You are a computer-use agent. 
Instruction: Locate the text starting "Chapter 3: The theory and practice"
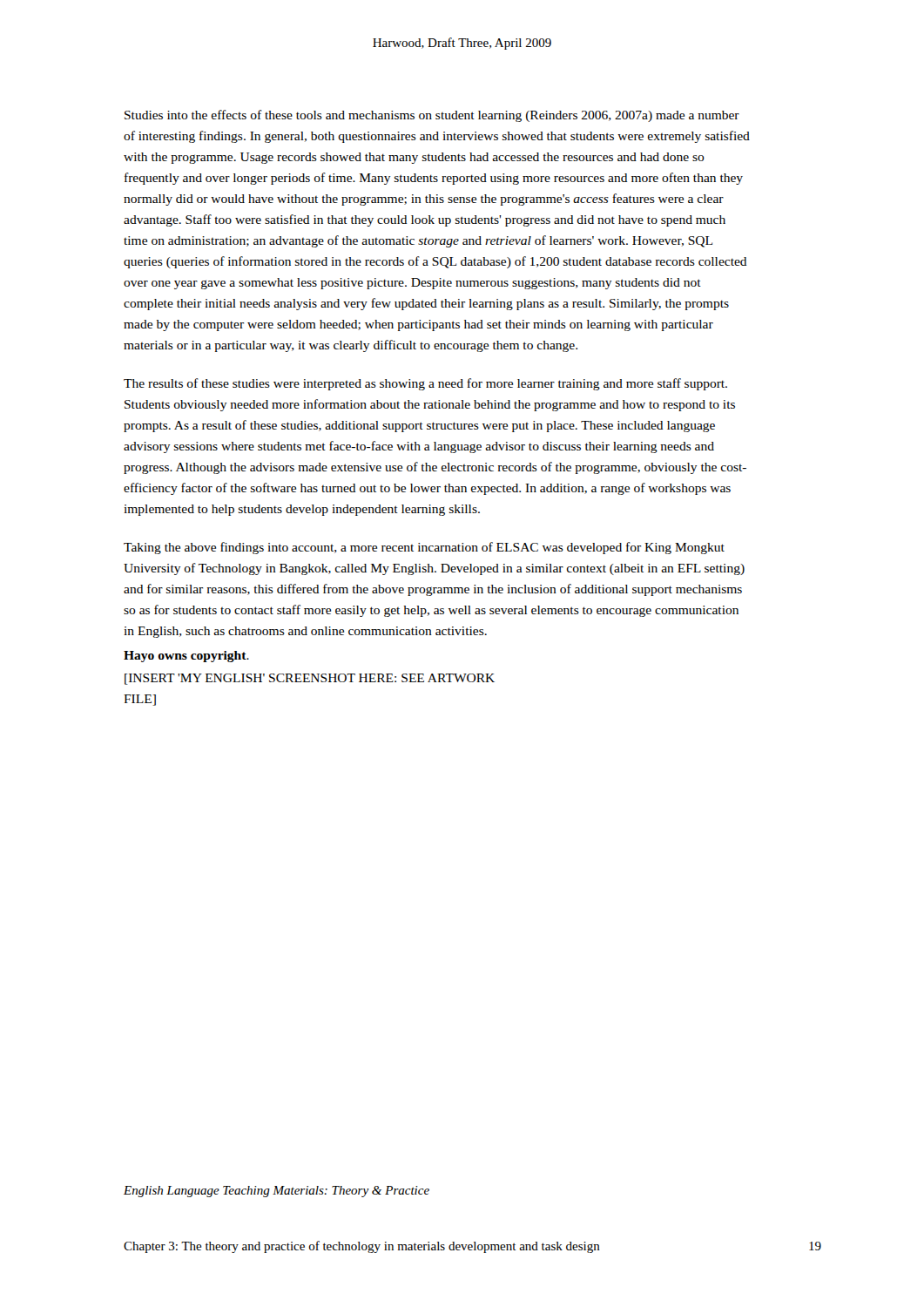362,1246
